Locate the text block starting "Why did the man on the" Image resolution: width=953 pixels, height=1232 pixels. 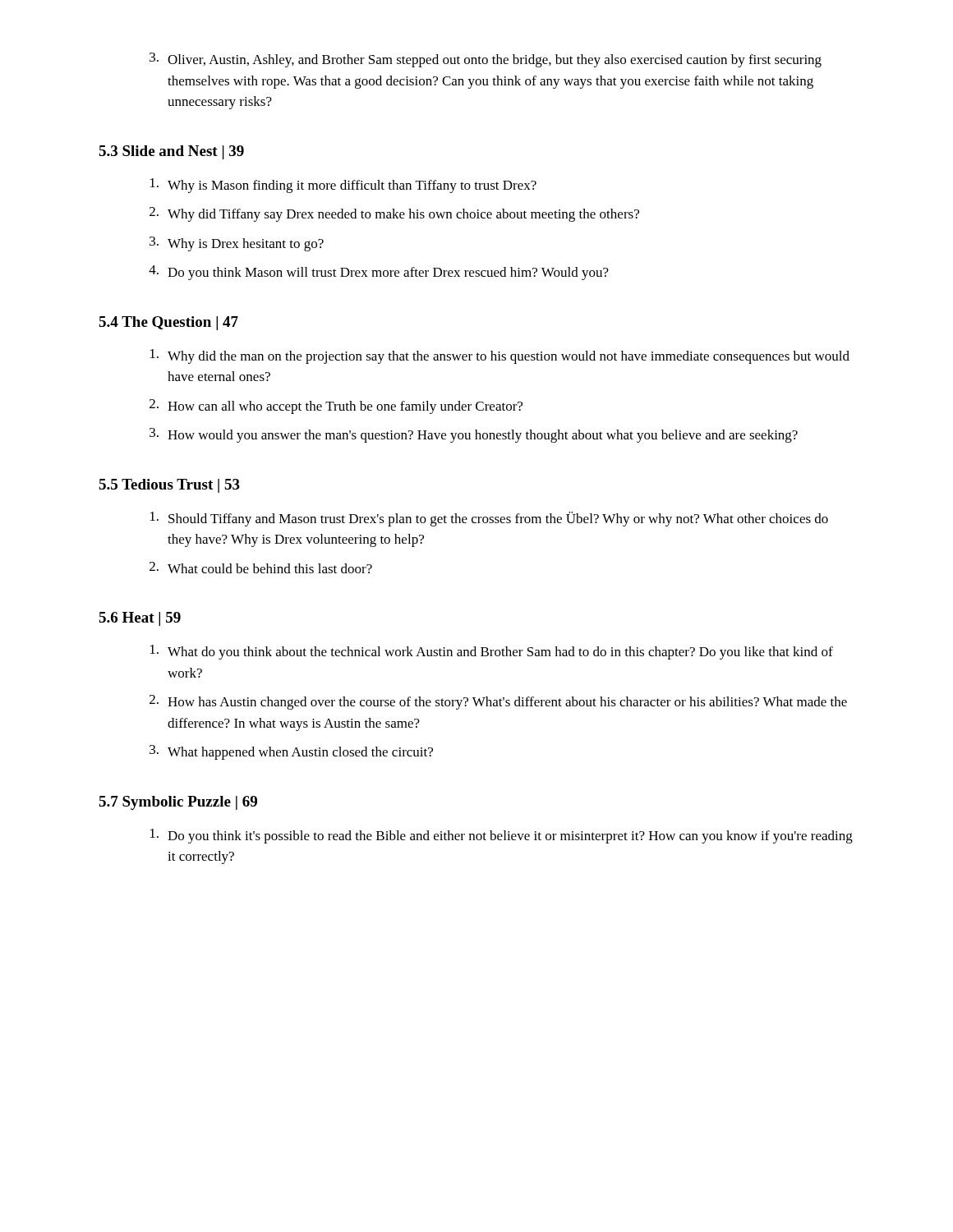(491, 366)
